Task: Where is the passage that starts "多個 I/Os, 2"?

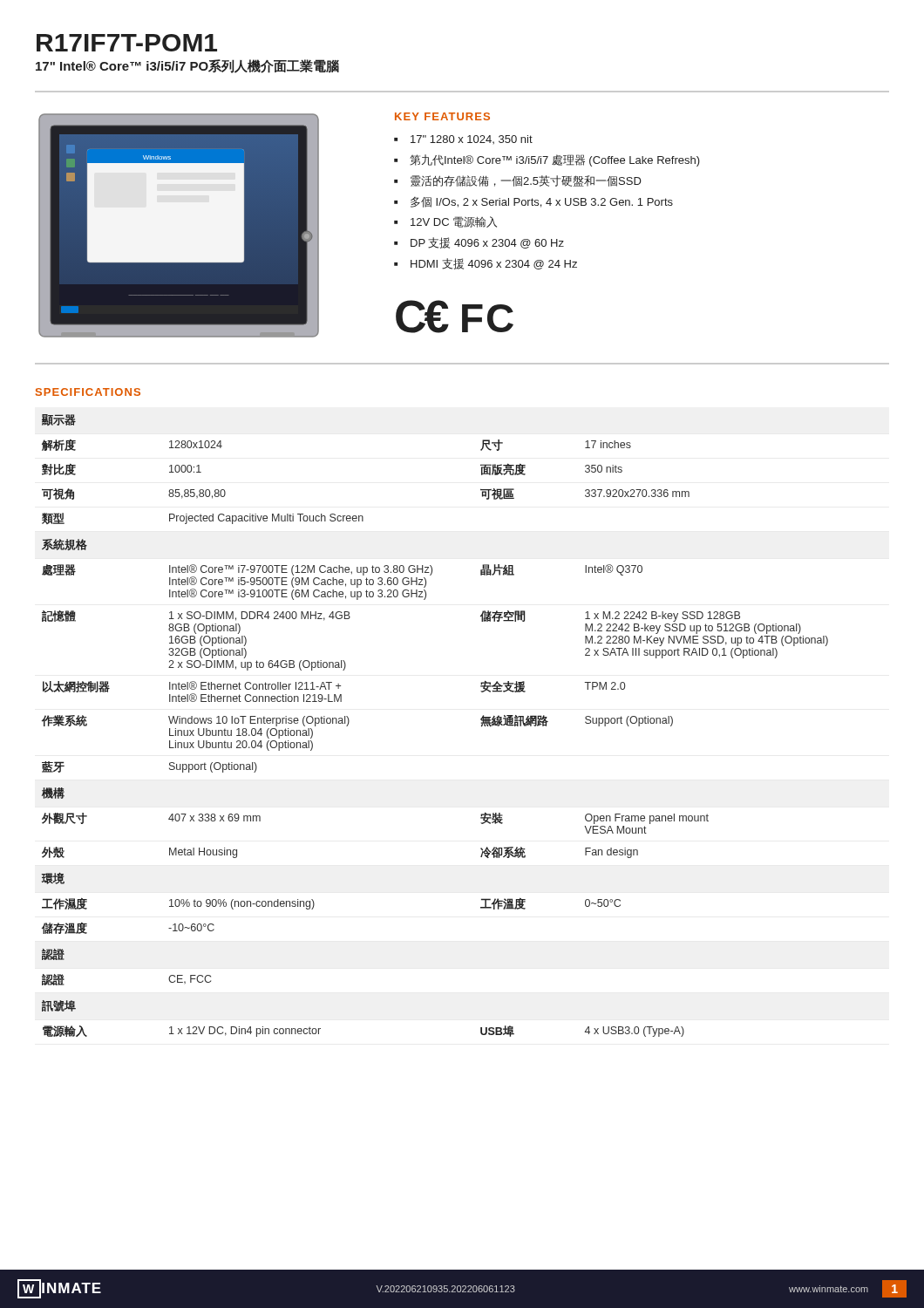Action: [541, 201]
